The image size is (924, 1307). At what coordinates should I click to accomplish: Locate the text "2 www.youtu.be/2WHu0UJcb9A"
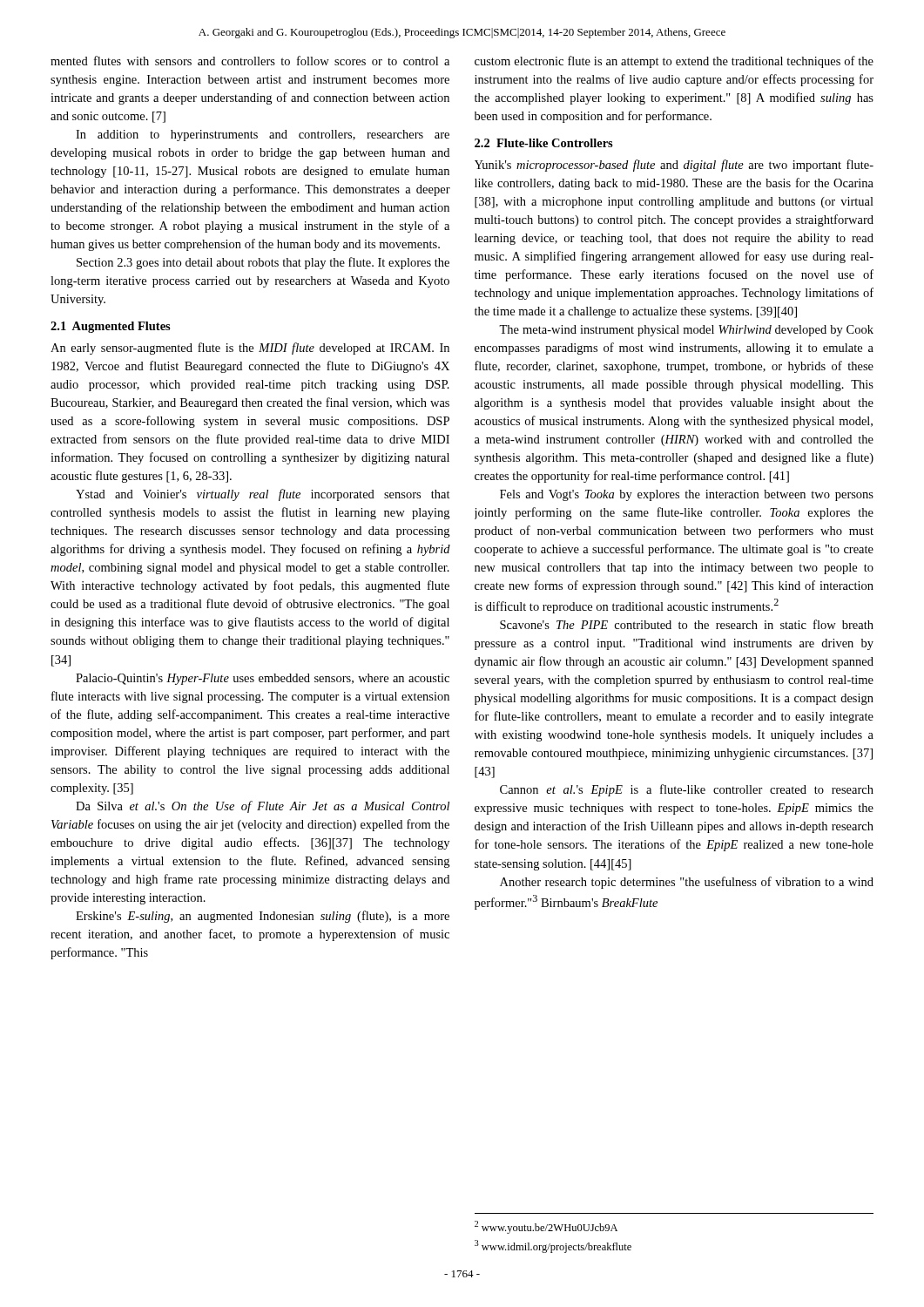[546, 1227]
